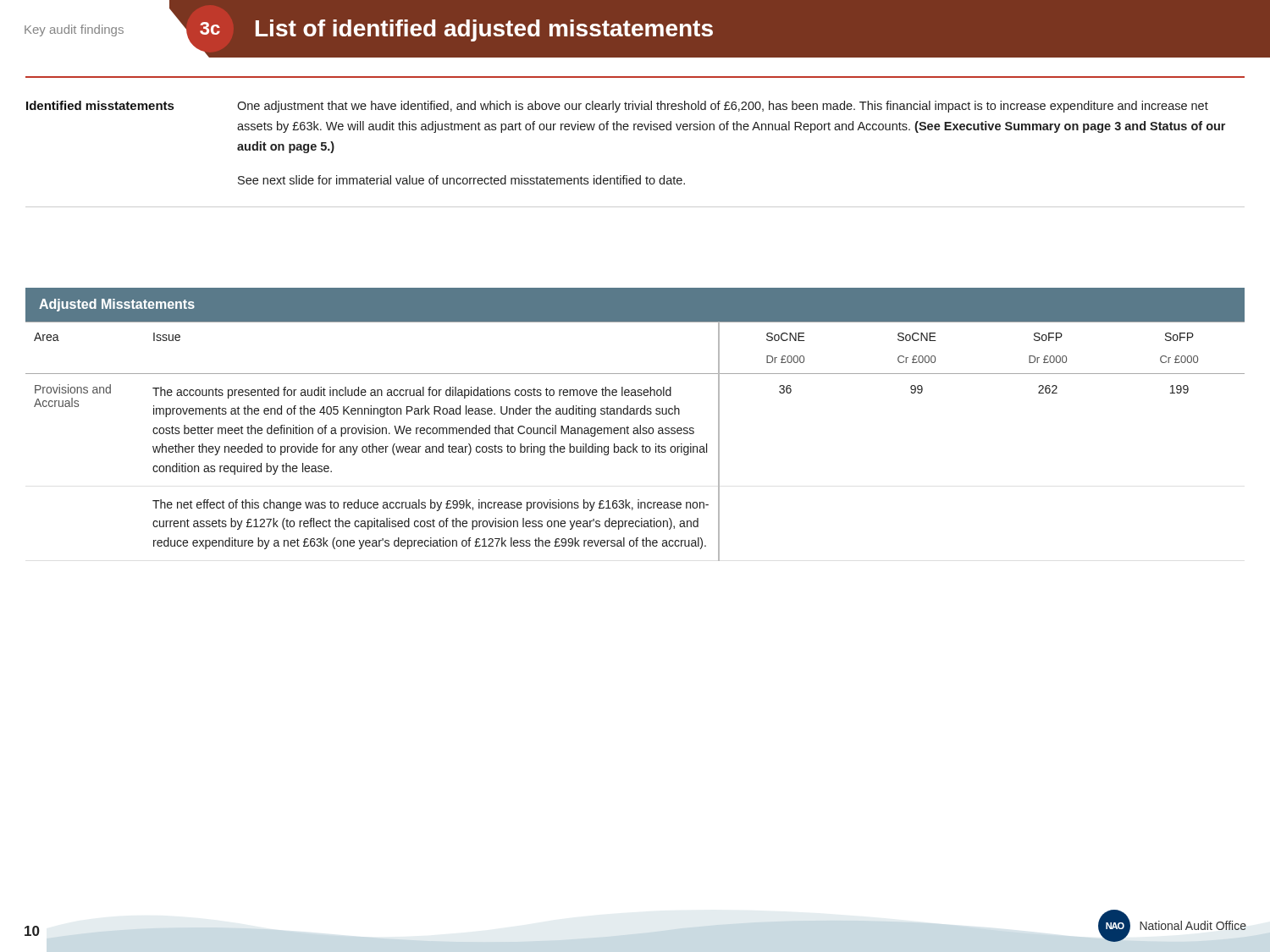This screenshot has height=952, width=1270.
Task: Select the table that reads "Dr £000"
Action: click(x=635, y=424)
